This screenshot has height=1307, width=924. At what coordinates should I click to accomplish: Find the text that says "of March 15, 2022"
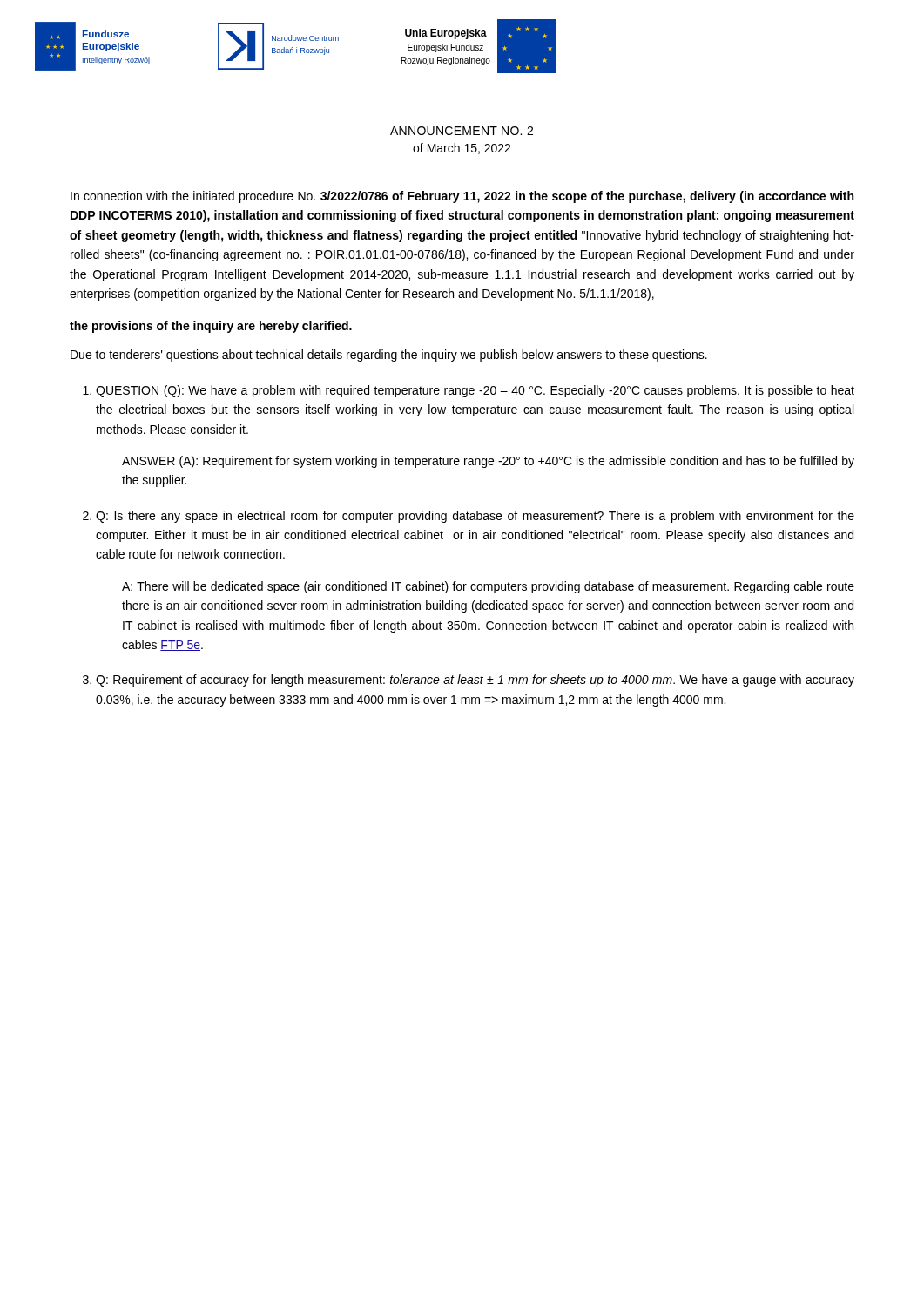coord(462,148)
